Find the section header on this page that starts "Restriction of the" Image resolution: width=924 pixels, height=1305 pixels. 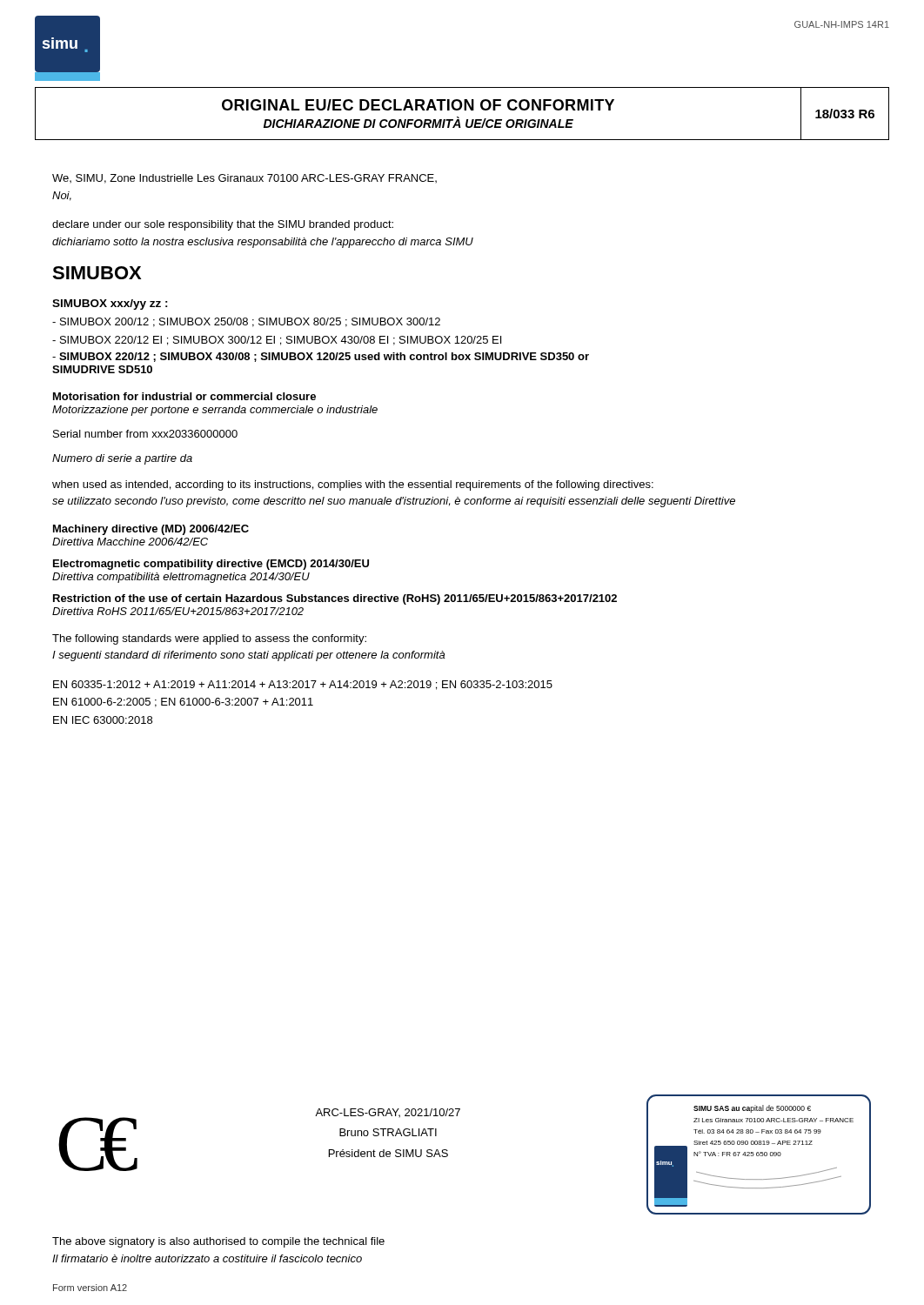[335, 598]
